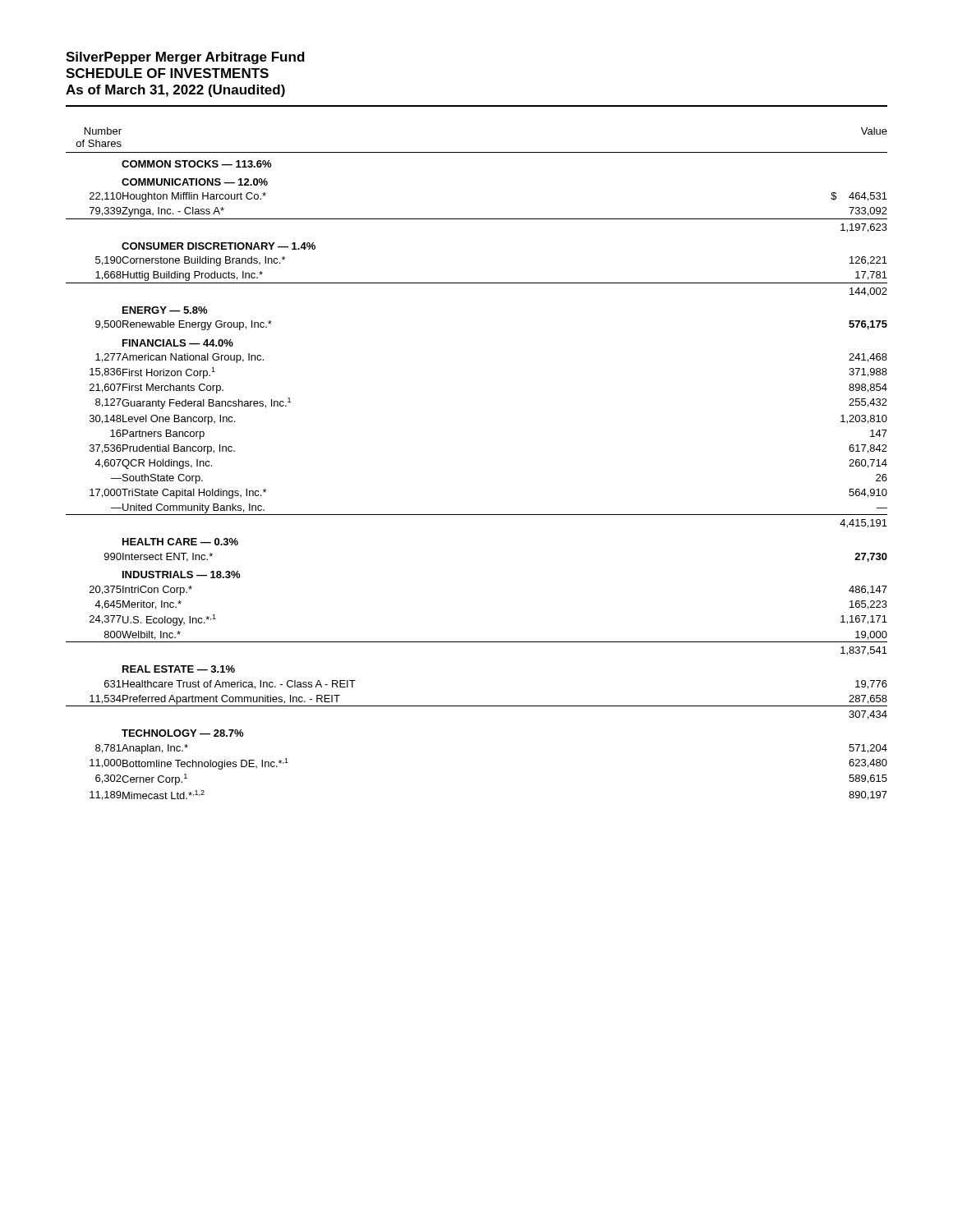
Task: Select the table that reads "U.S. Ecology, Inc.* ,1"
Action: point(476,463)
